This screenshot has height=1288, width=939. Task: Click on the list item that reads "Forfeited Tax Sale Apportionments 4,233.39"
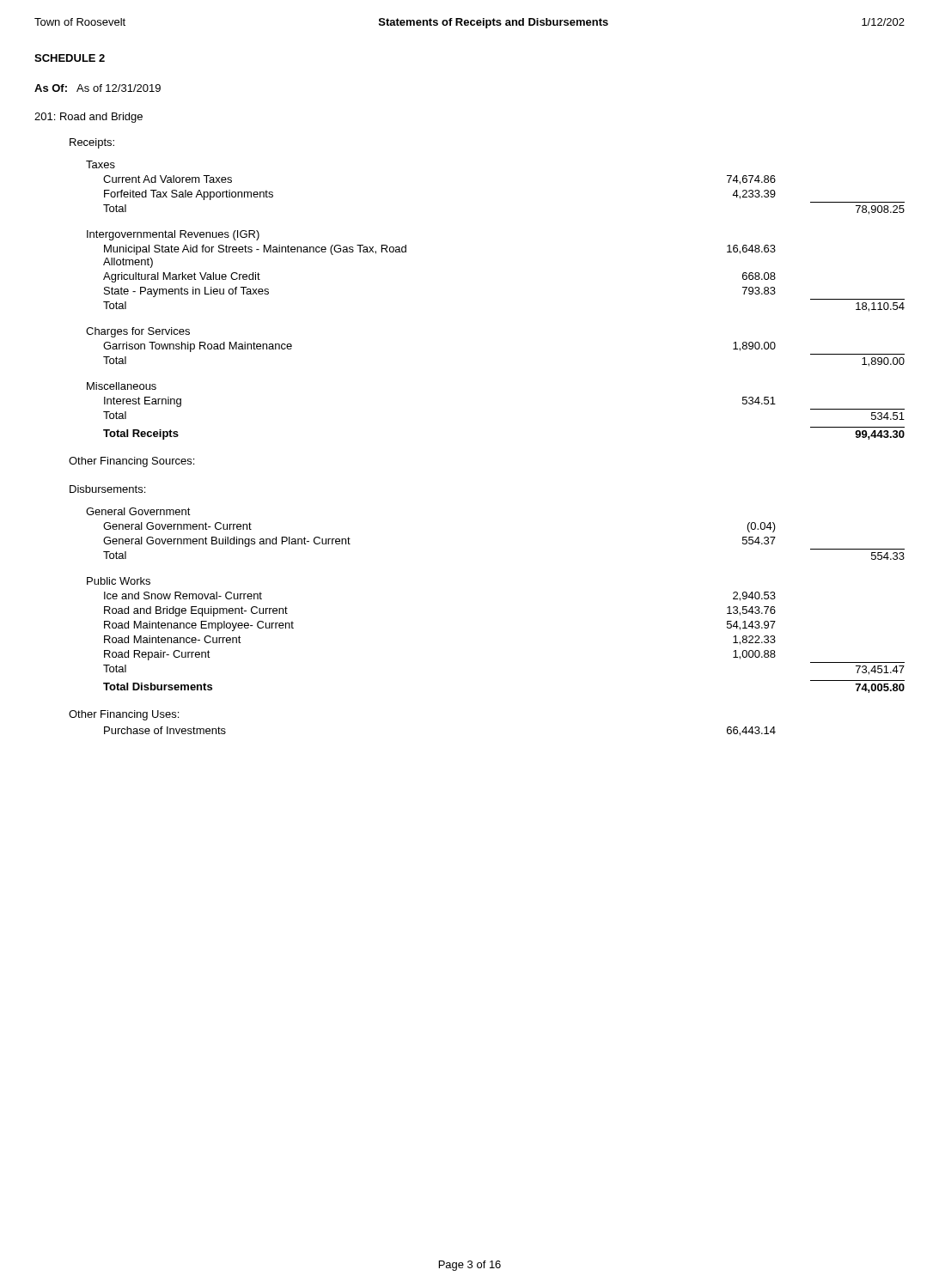click(x=189, y=194)
